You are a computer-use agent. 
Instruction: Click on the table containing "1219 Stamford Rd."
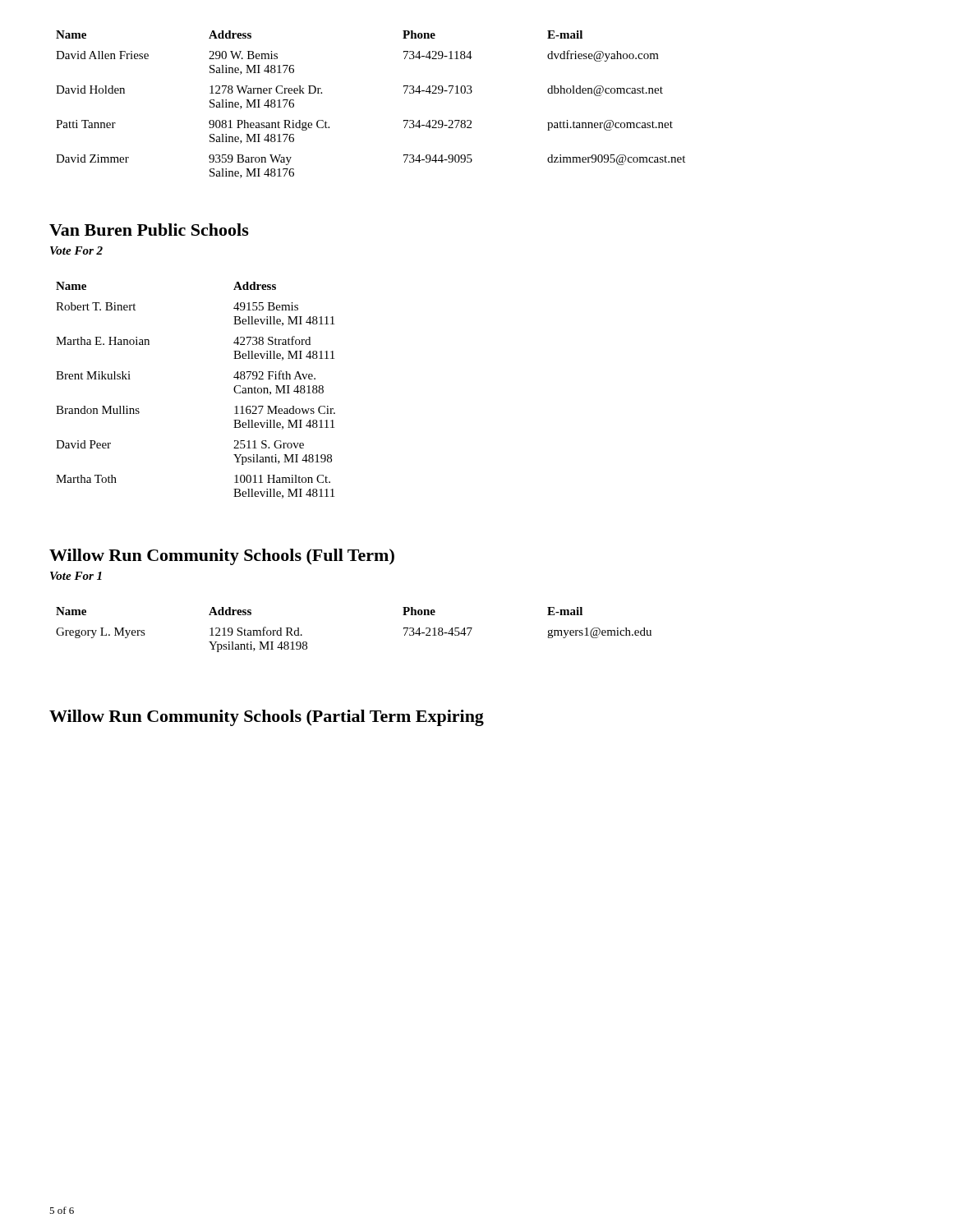pyautogui.click(x=476, y=629)
